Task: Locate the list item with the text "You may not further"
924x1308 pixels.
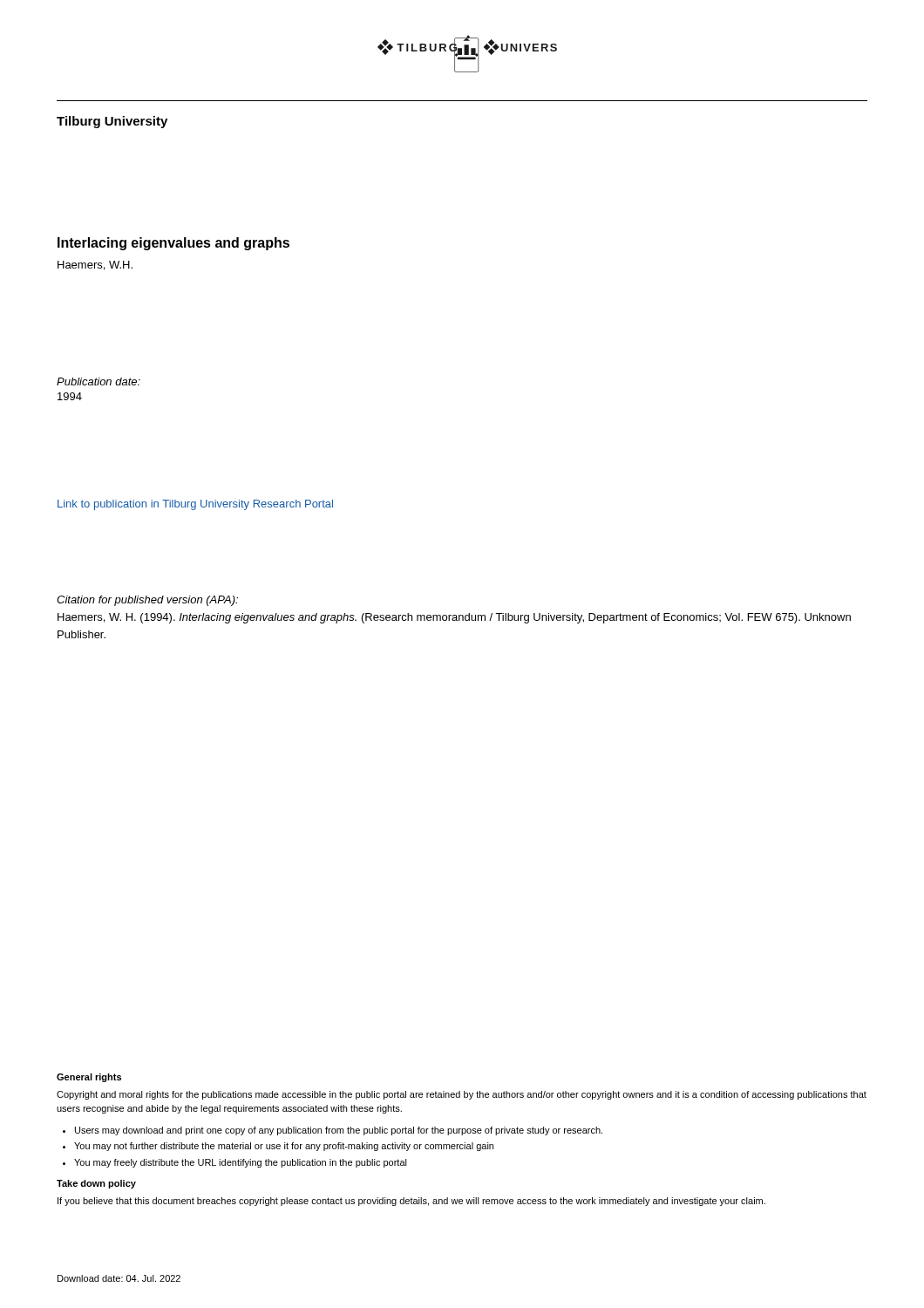Action: tap(284, 1146)
